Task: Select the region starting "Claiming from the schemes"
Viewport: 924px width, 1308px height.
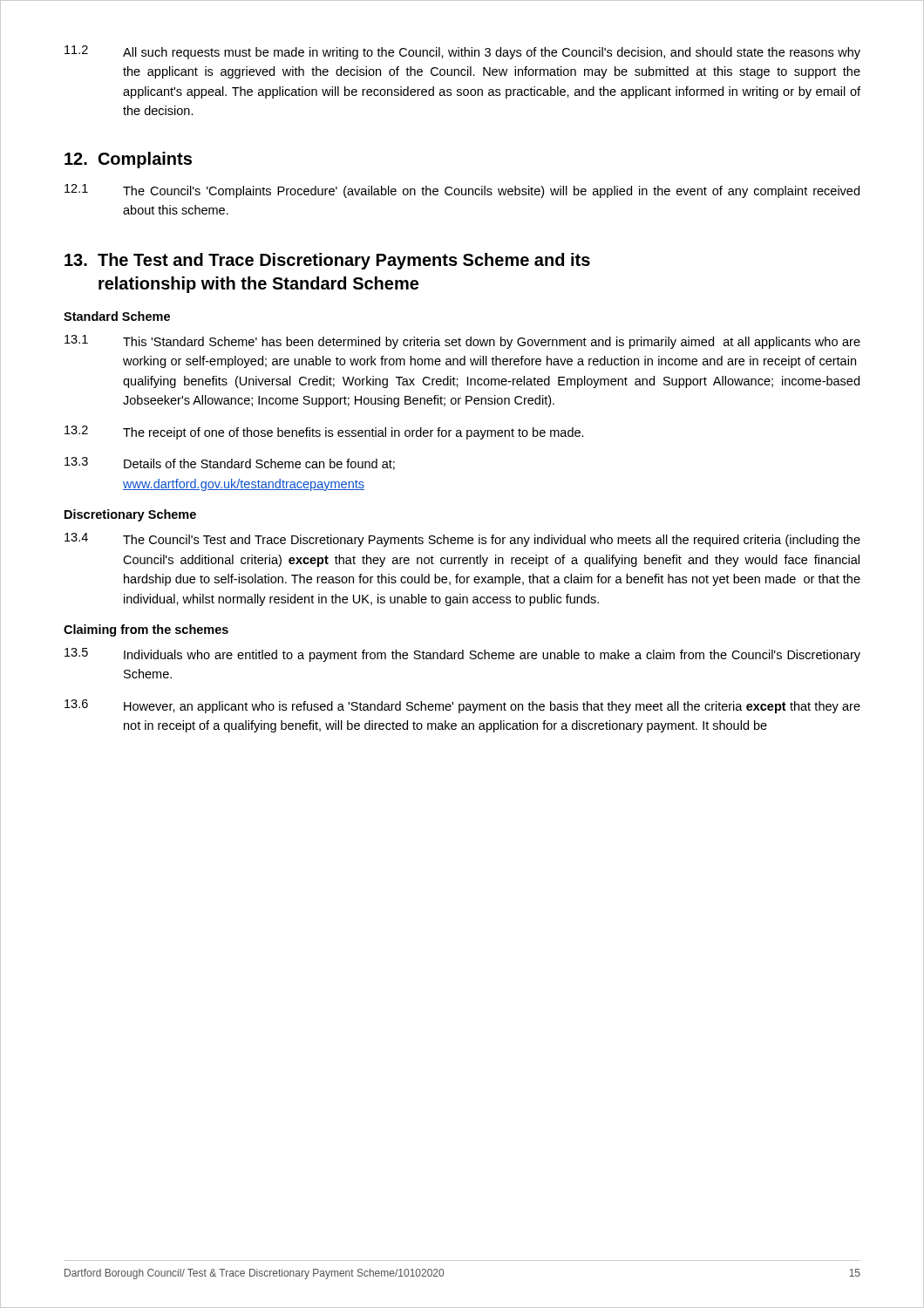Action: click(146, 630)
